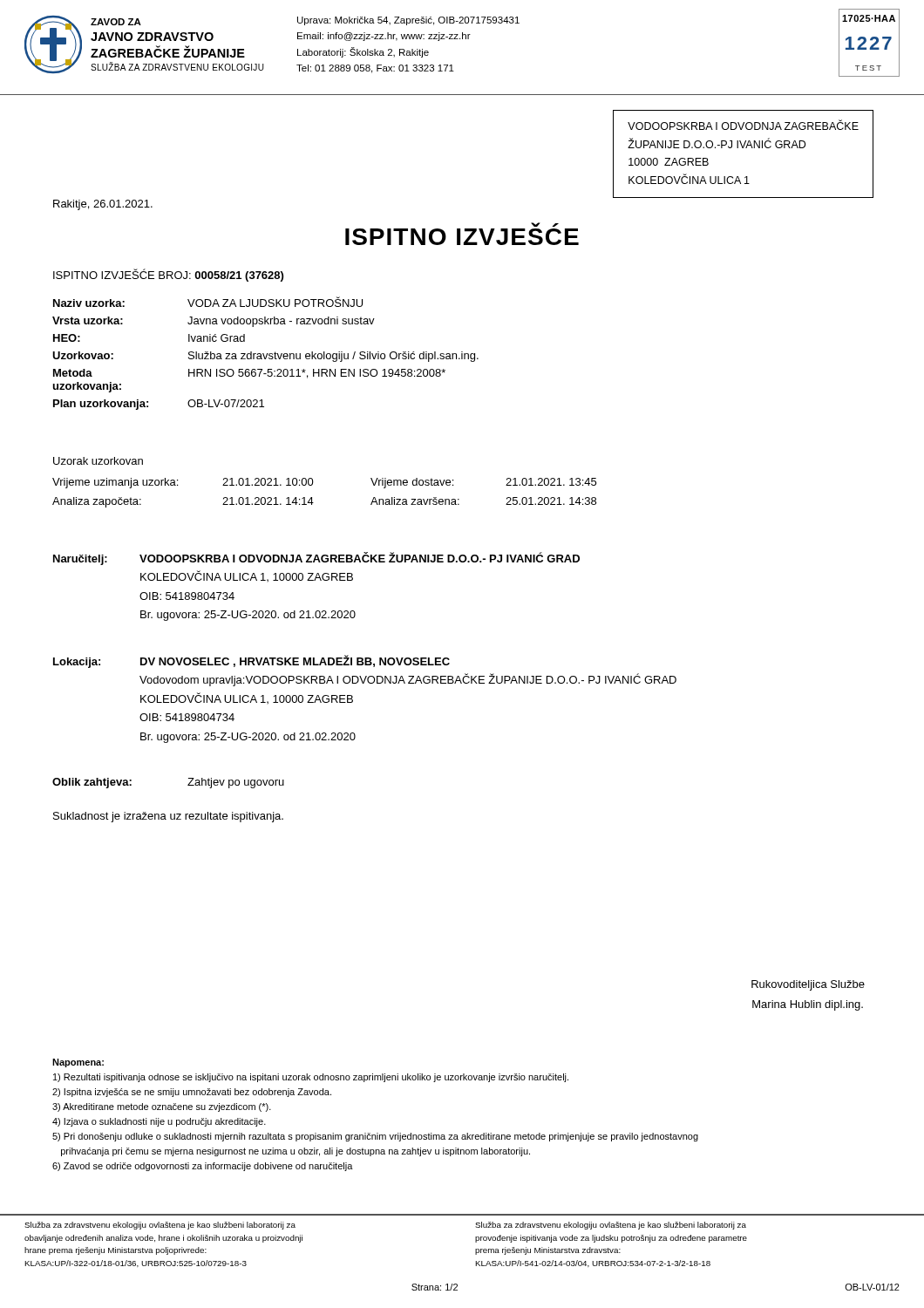Image resolution: width=924 pixels, height=1308 pixels.
Task: Where is the passage that starts "Napomena: 1) Rezultati ispitivanja odnose se"?
Action: (78, 1063)
